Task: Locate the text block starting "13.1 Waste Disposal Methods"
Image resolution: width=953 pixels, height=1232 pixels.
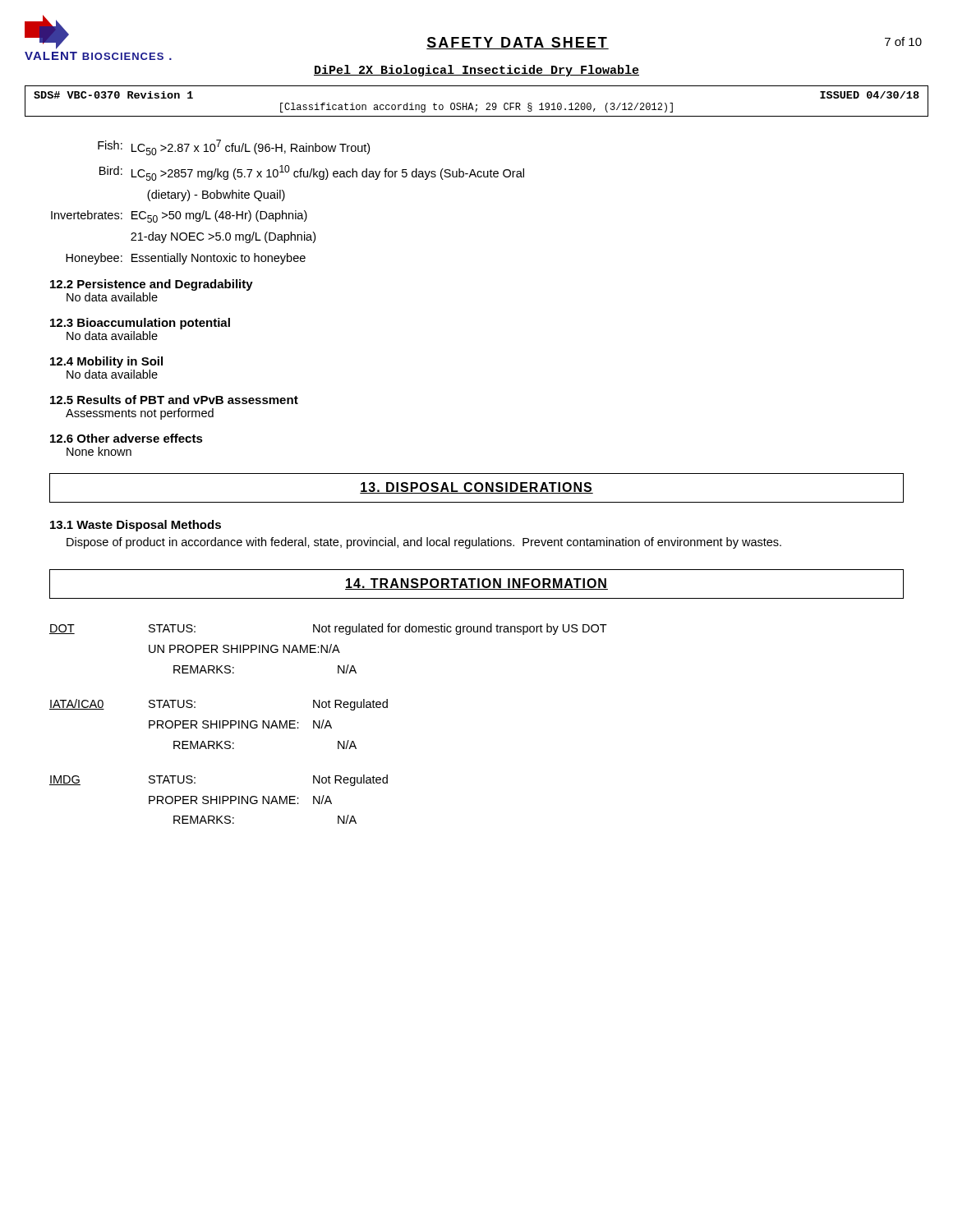Action: coord(135,524)
